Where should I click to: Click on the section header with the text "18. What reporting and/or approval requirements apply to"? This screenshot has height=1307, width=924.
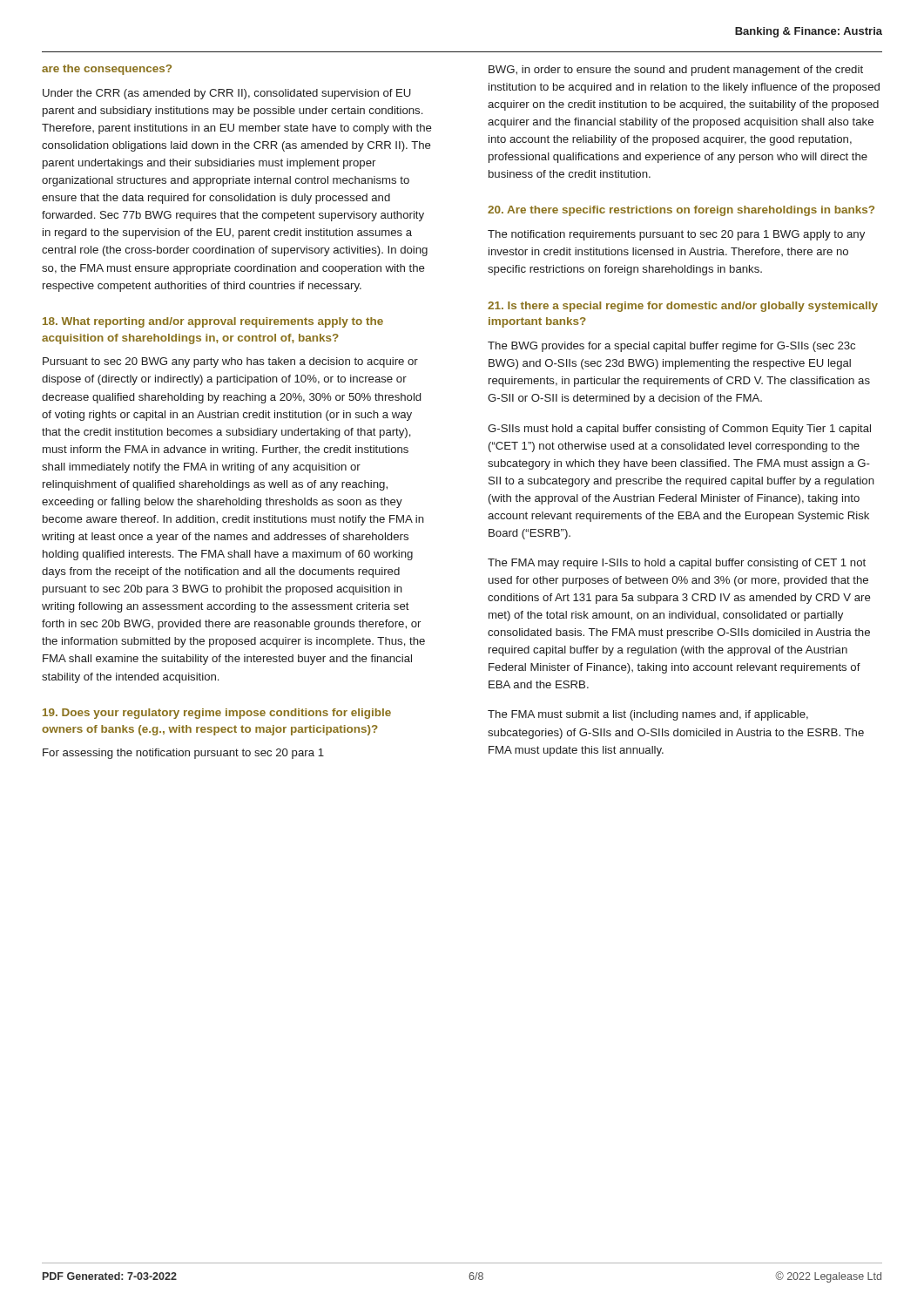click(x=213, y=329)
